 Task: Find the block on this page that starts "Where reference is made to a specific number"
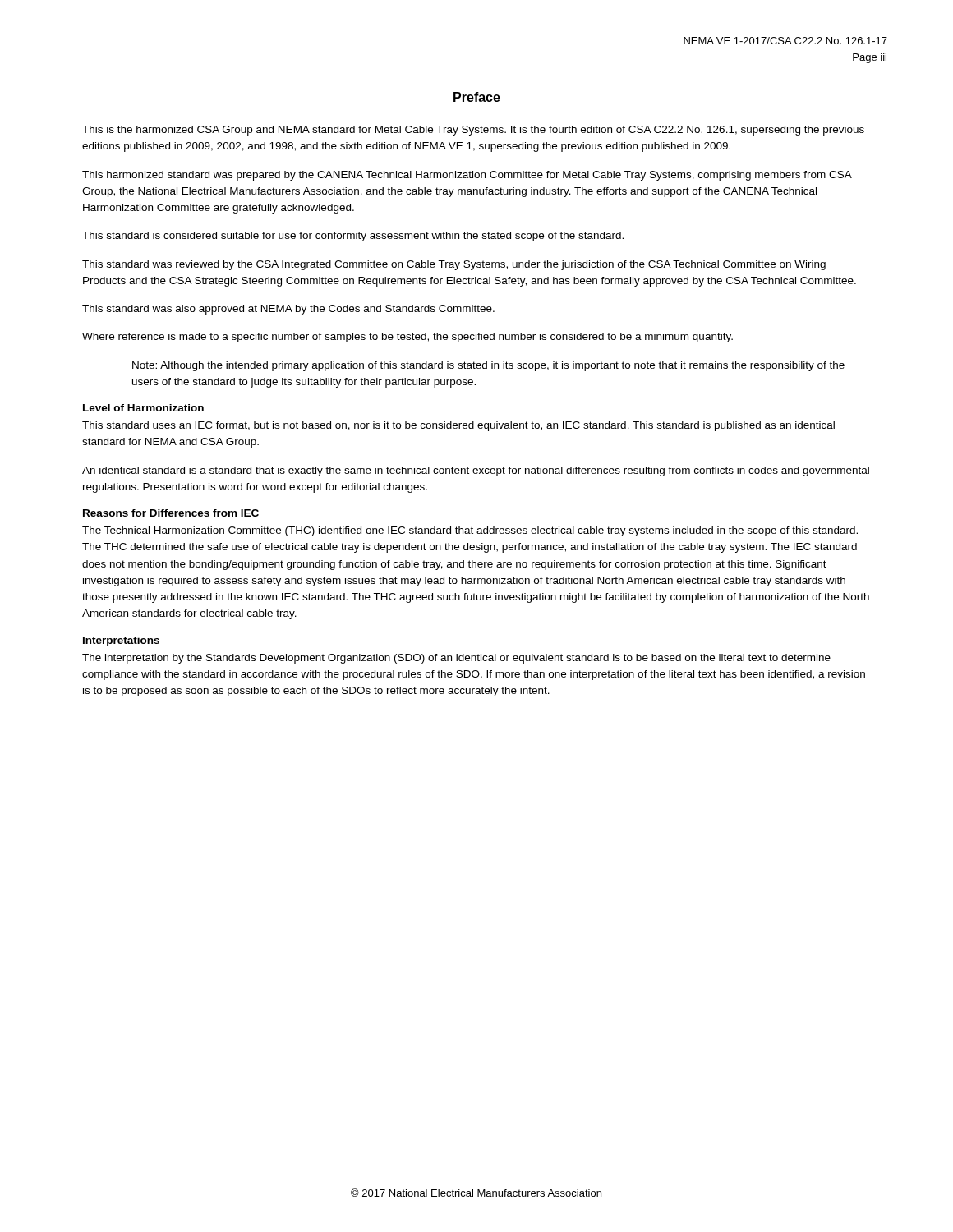(x=408, y=337)
